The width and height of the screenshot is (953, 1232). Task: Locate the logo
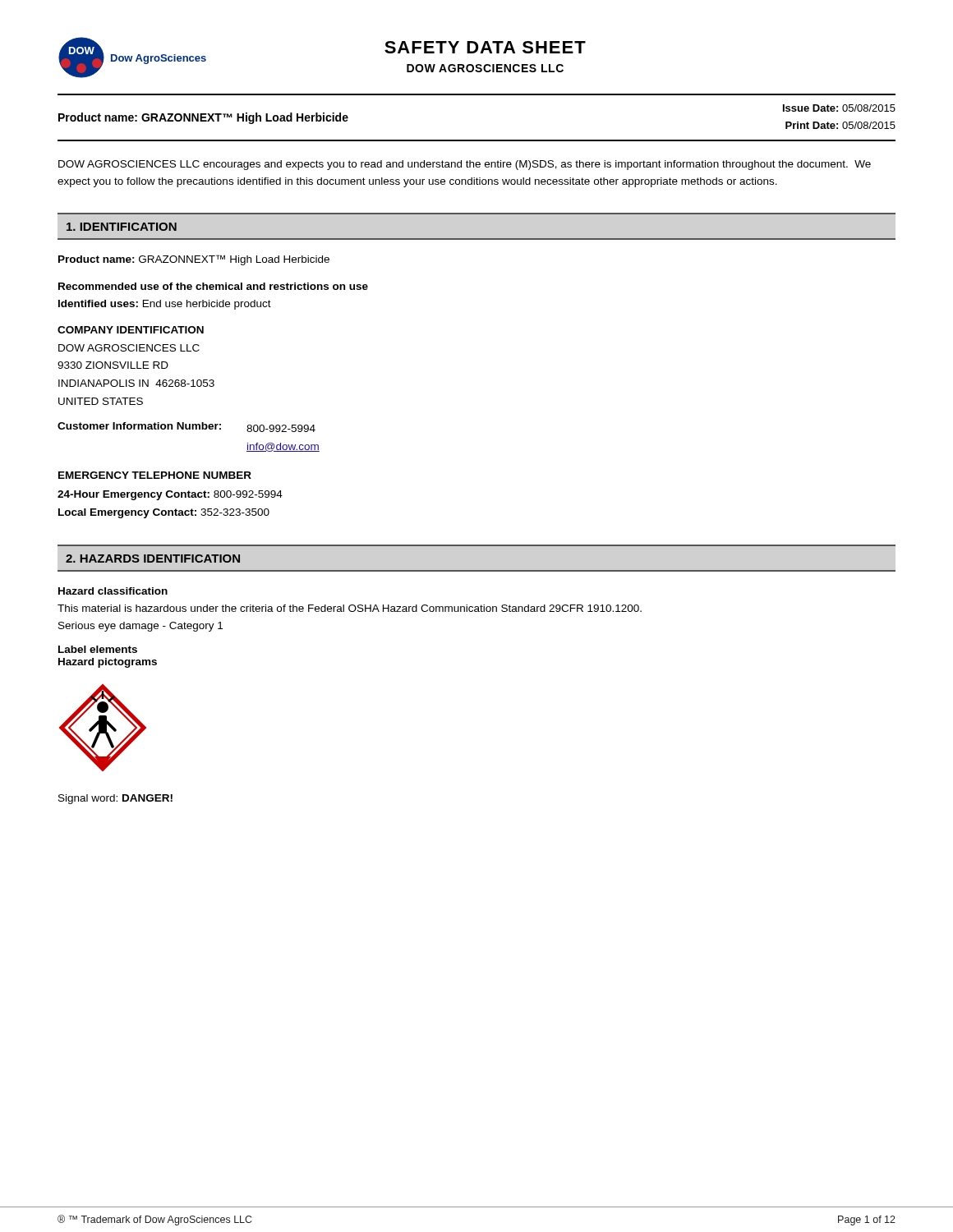pos(132,56)
